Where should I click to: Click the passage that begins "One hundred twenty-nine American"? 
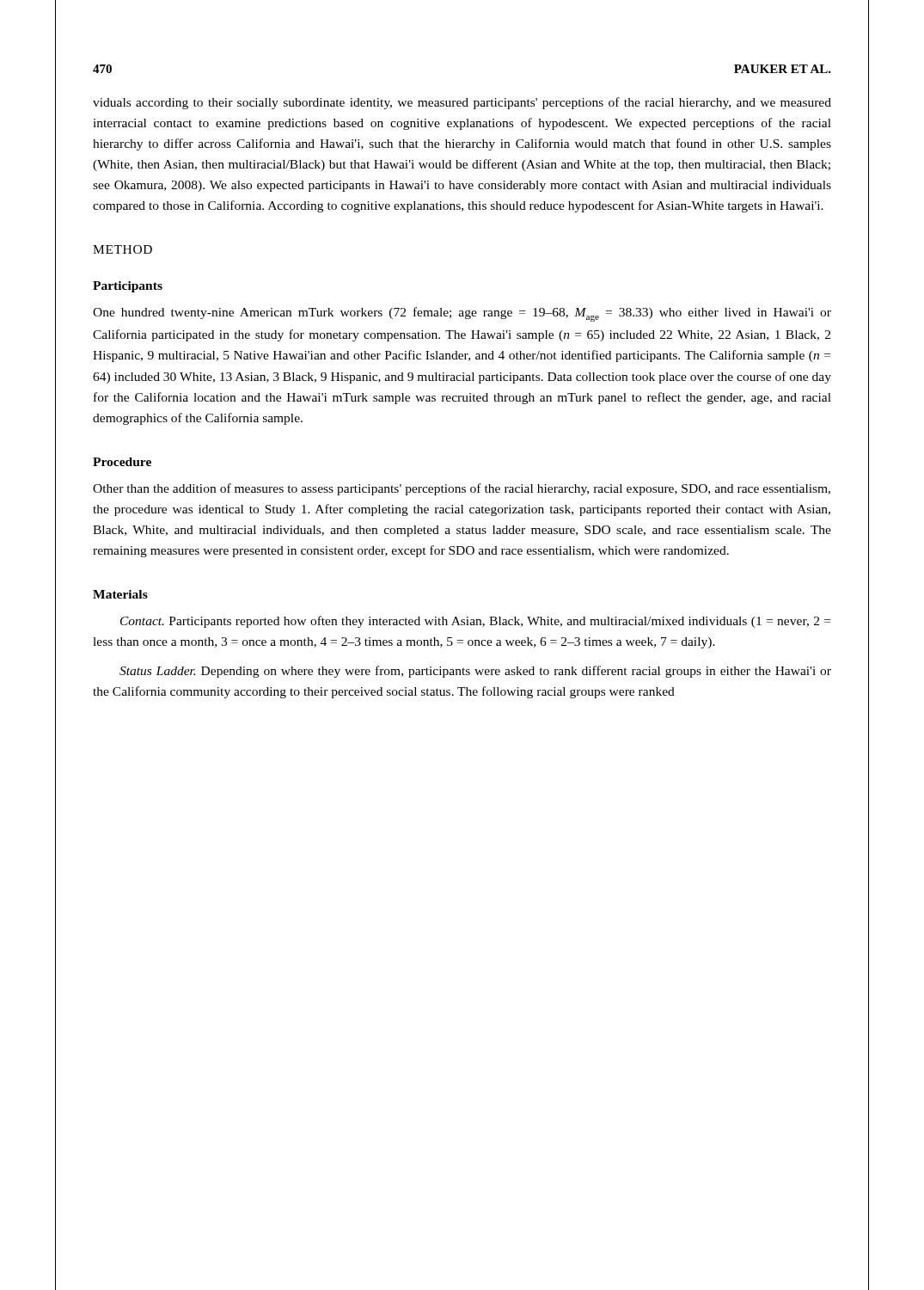462,364
